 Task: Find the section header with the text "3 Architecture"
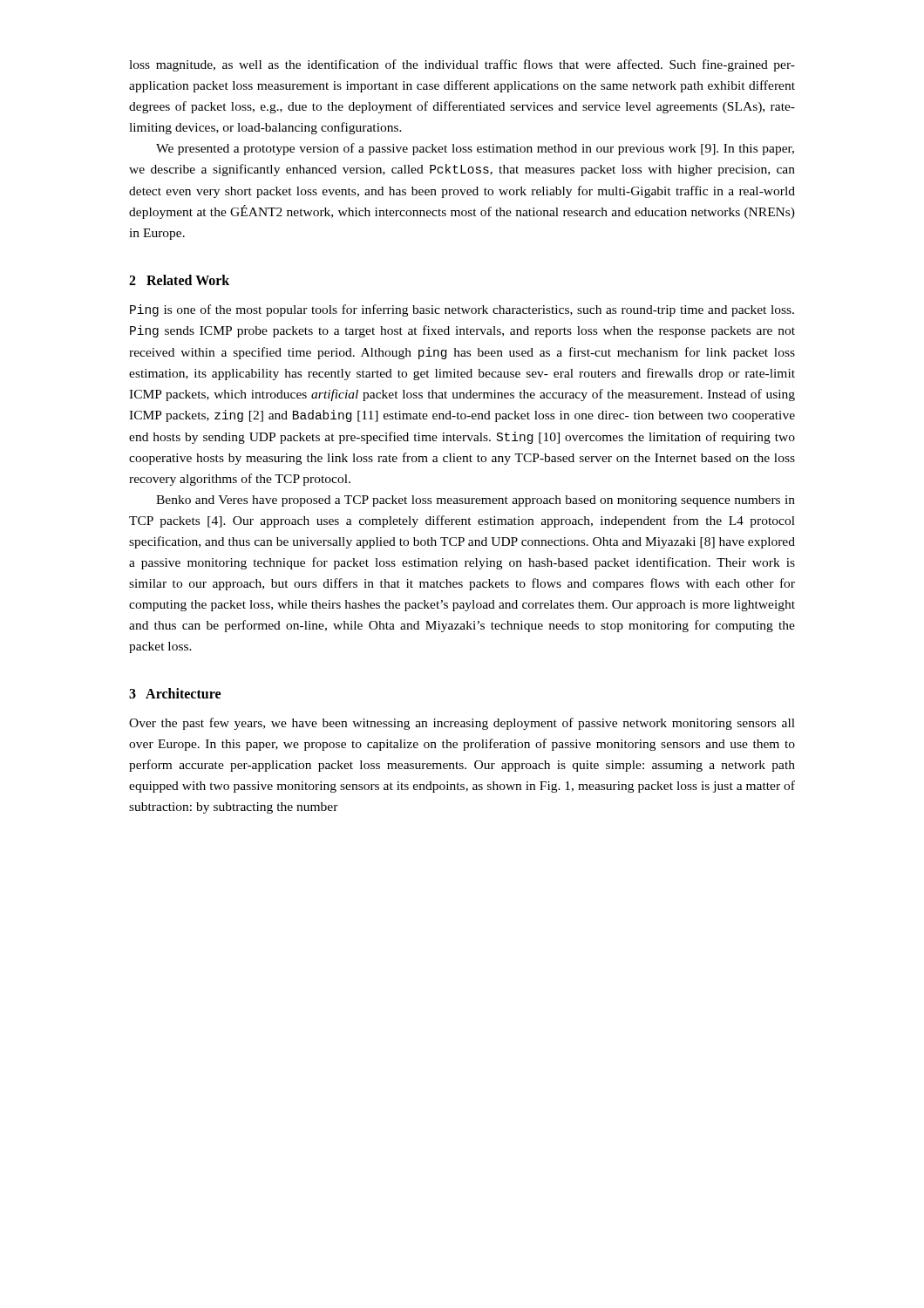tap(175, 694)
